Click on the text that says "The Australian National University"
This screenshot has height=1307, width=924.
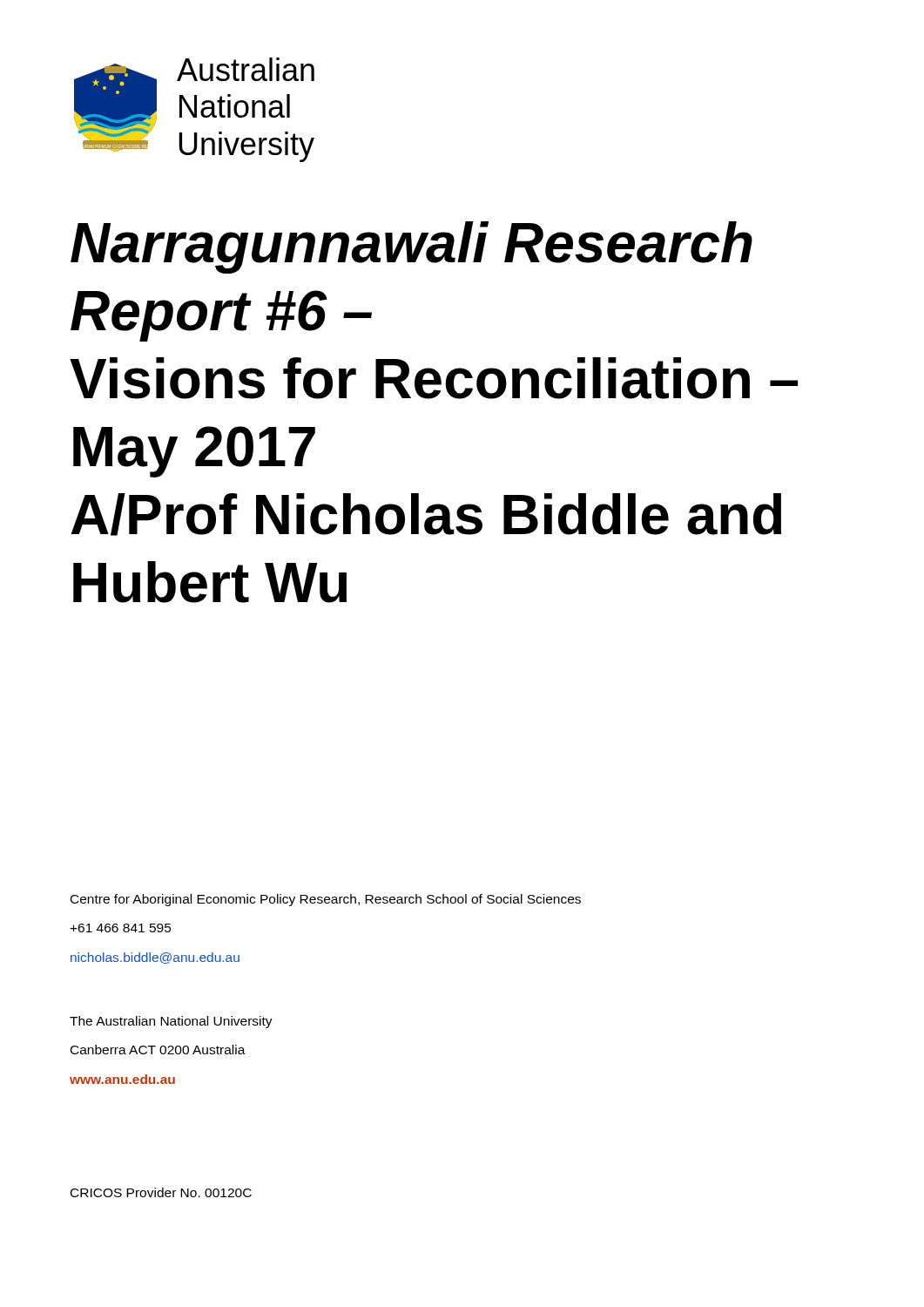pyautogui.click(x=171, y=1021)
